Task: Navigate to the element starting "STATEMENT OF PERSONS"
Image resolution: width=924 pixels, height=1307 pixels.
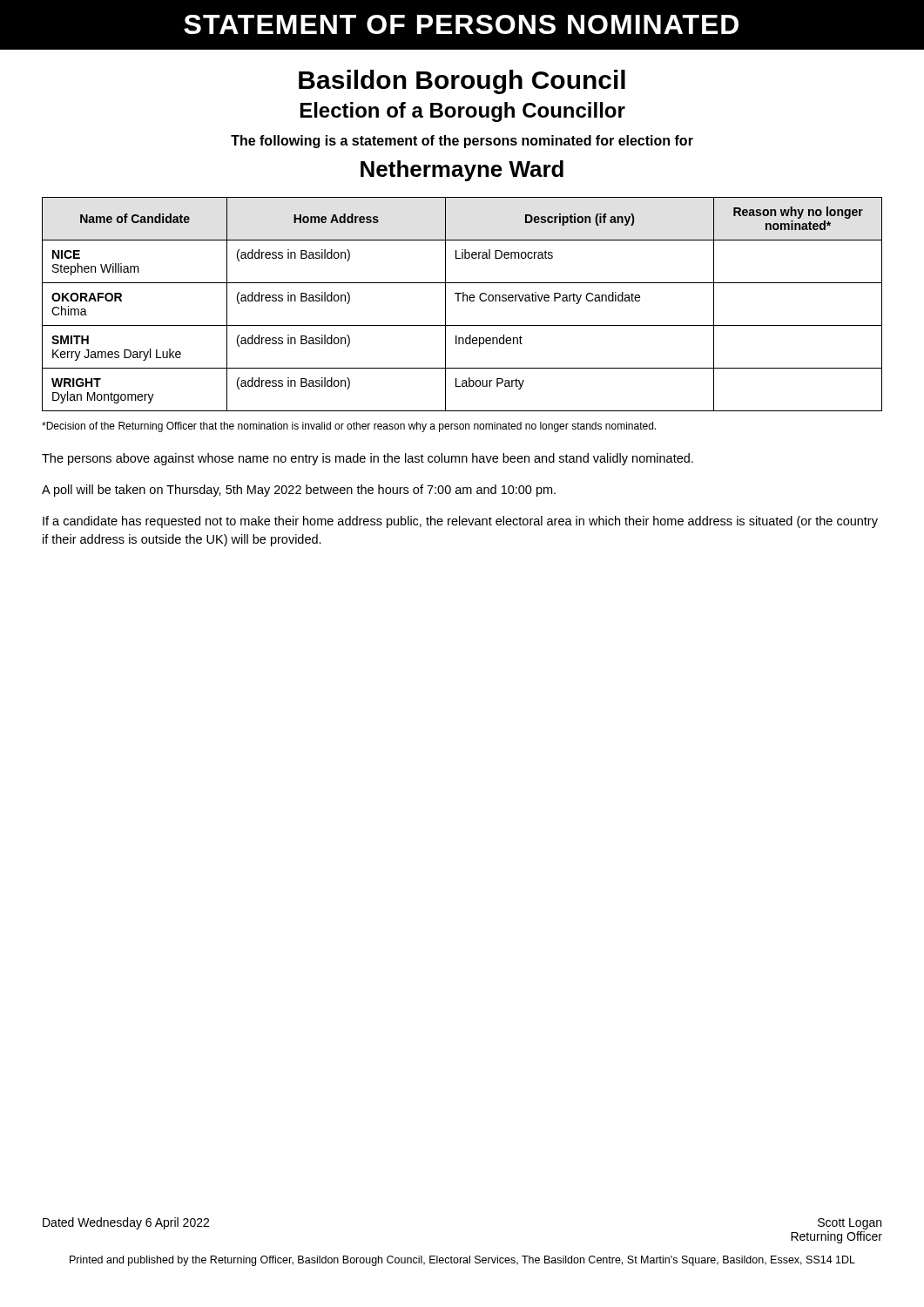Action: coord(462,24)
